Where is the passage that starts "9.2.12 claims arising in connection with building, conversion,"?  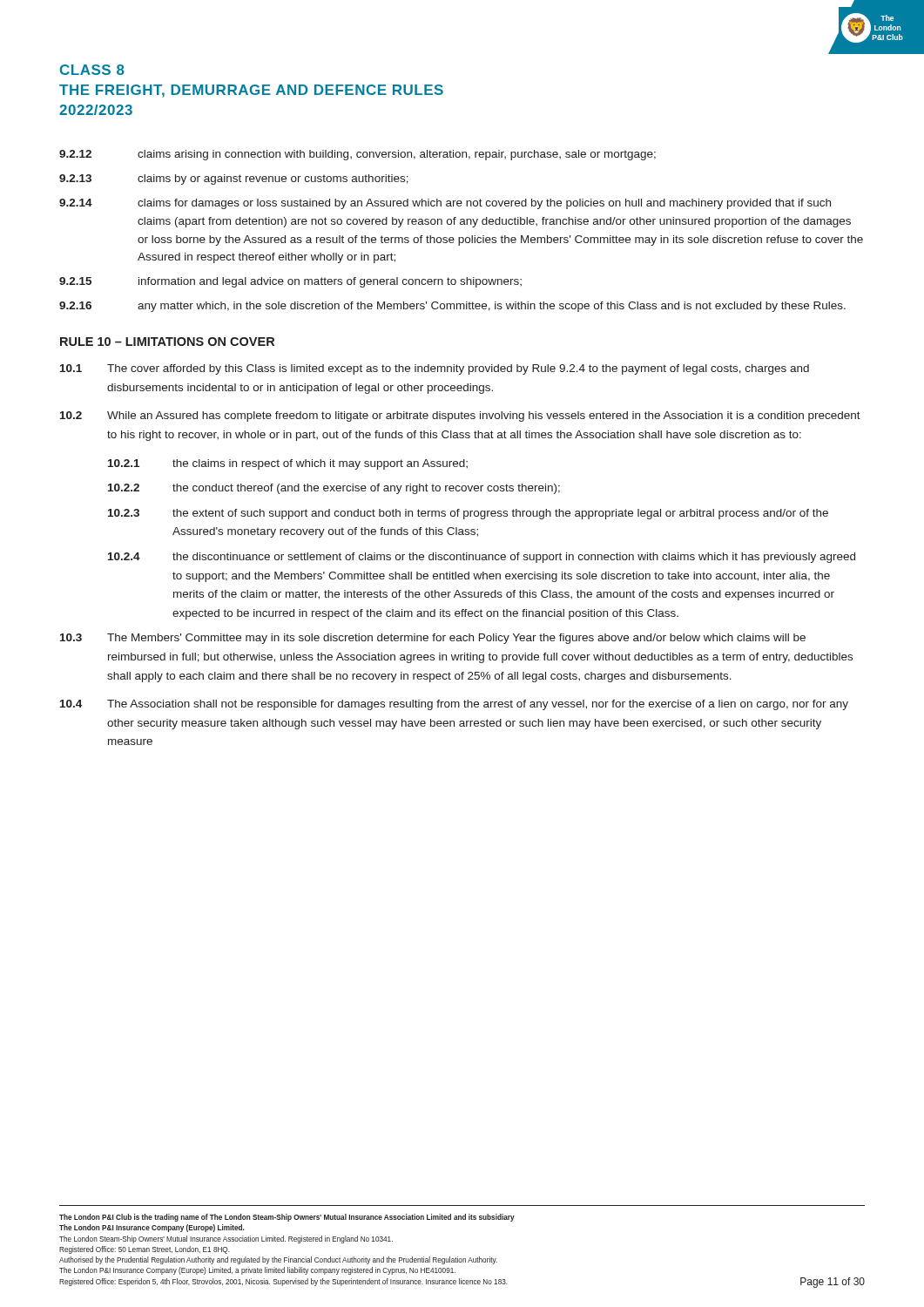(462, 154)
